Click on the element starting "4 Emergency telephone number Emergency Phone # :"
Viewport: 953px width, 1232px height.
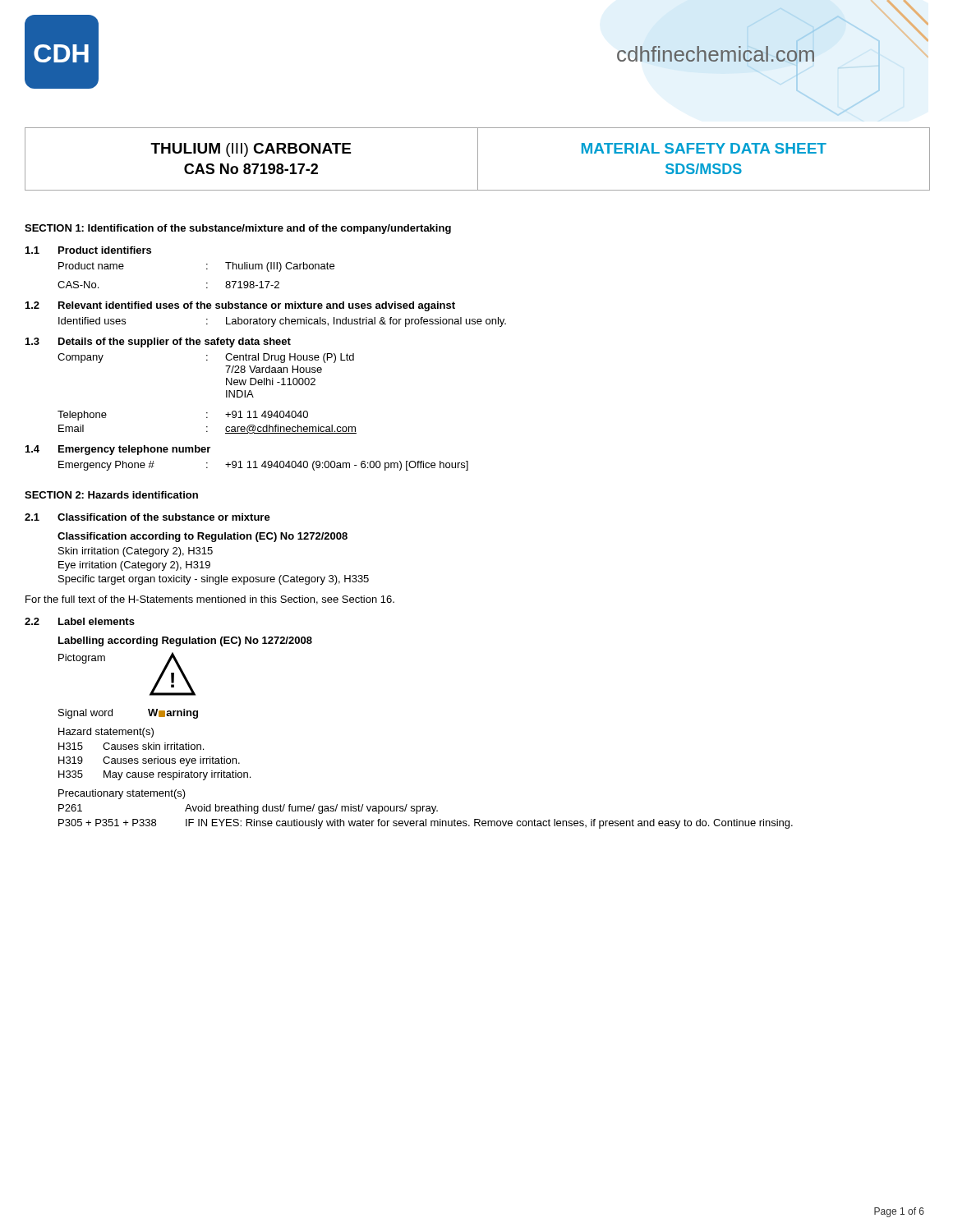(476, 457)
